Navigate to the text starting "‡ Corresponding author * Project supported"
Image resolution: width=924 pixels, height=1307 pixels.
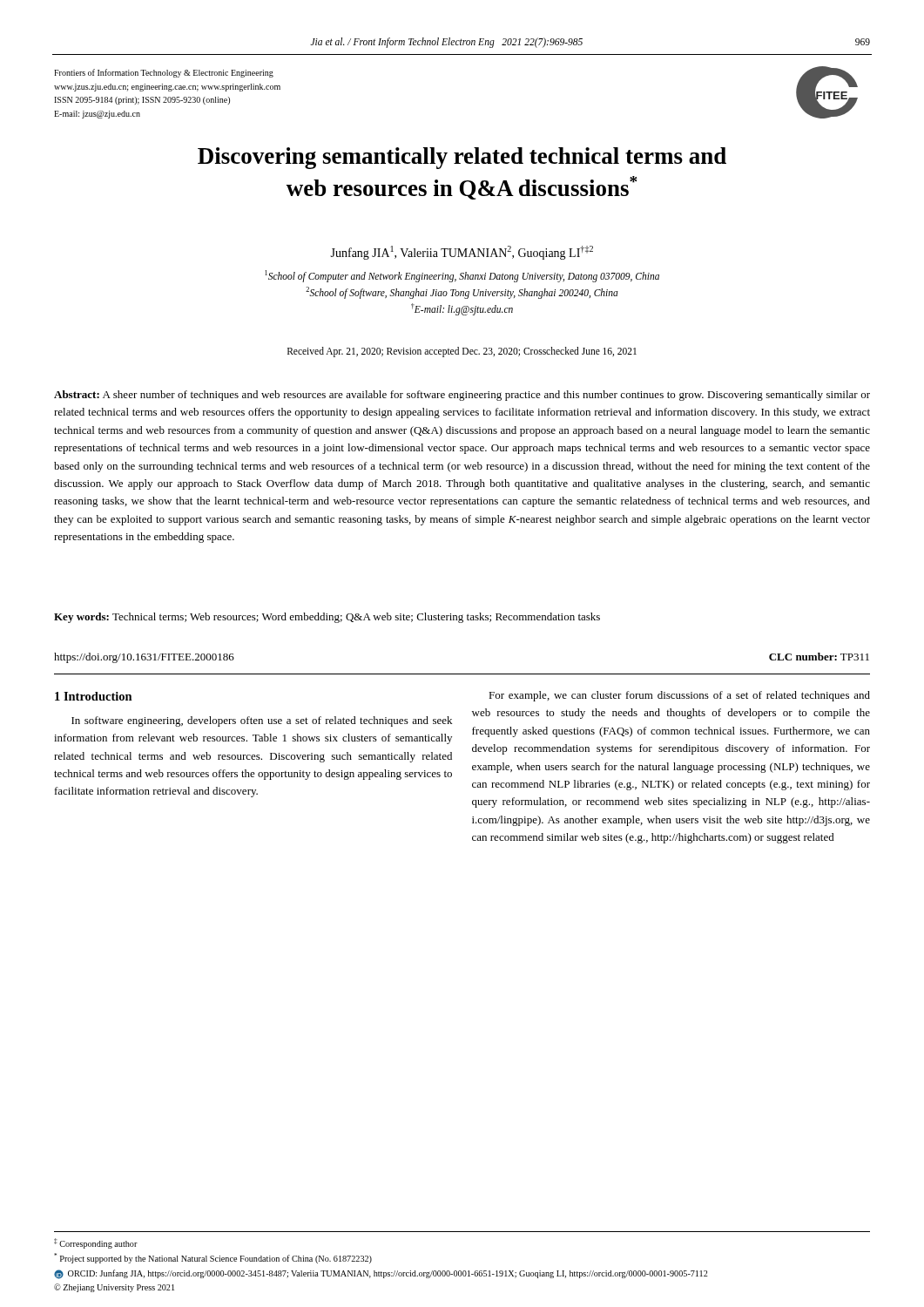click(381, 1265)
